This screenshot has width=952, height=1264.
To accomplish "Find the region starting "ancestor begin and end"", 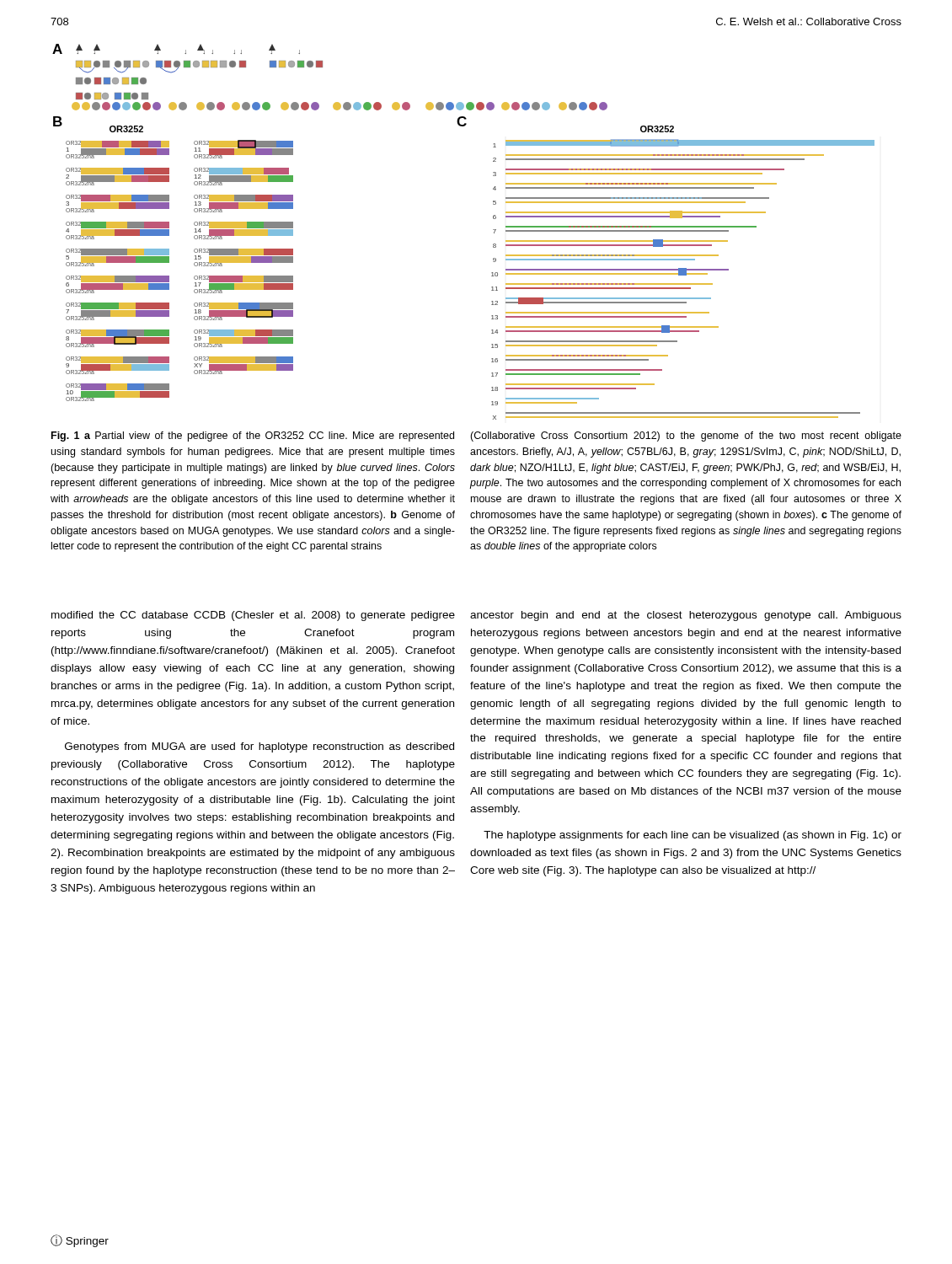I will pyautogui.click(x=686, y=743).
